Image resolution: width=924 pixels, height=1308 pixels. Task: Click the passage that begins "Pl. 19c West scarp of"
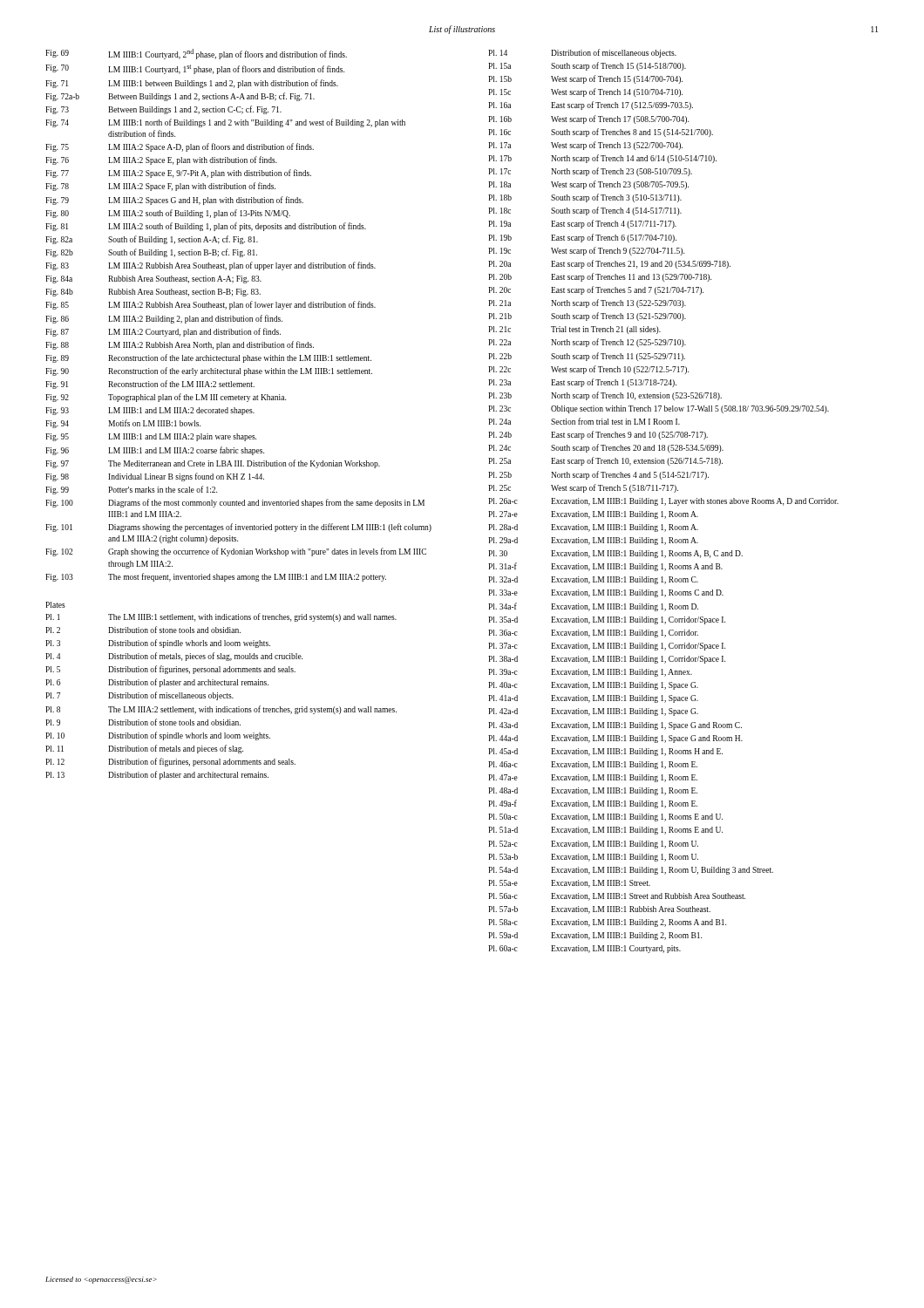click(683, 251)
